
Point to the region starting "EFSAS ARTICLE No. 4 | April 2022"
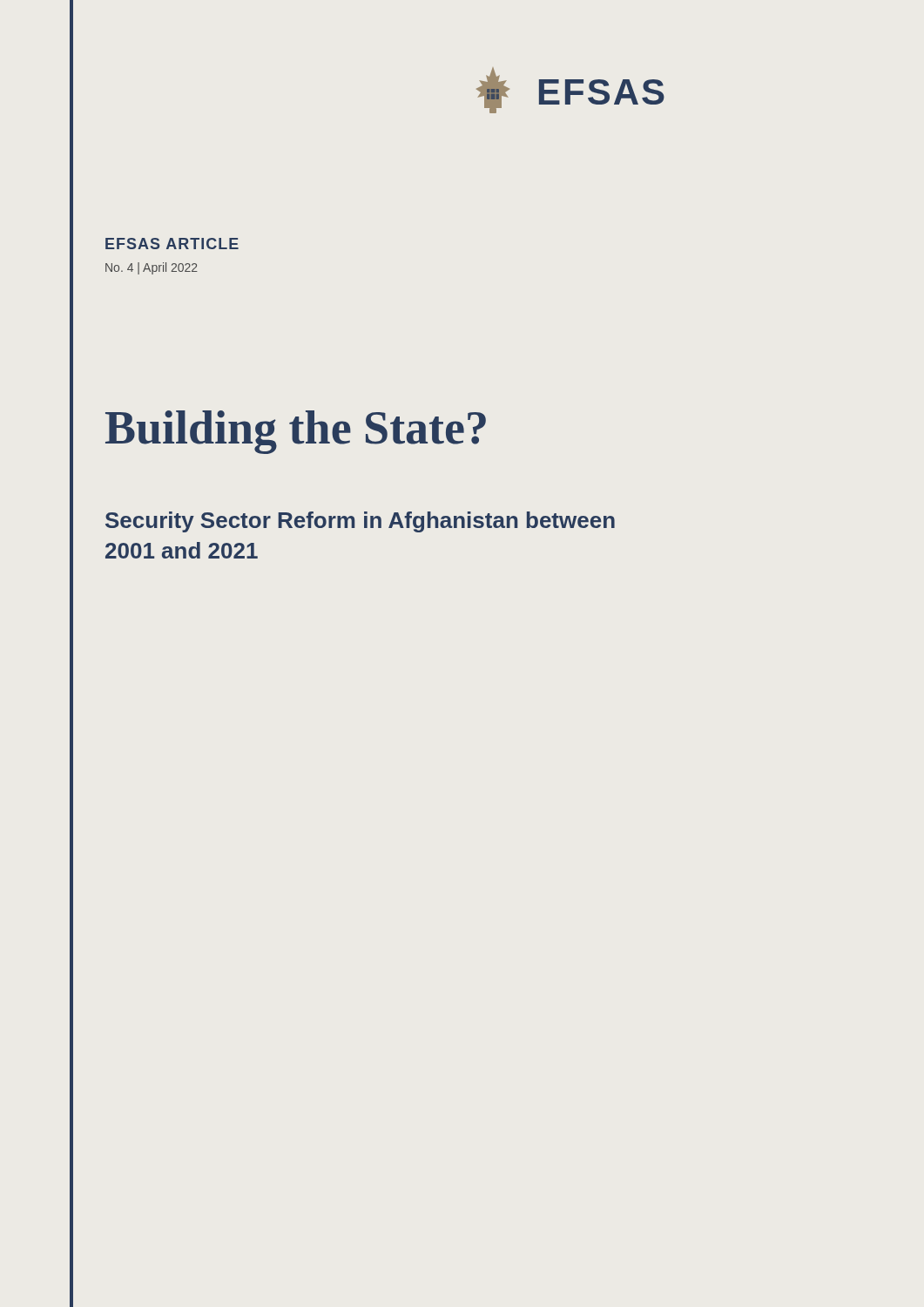172,255
